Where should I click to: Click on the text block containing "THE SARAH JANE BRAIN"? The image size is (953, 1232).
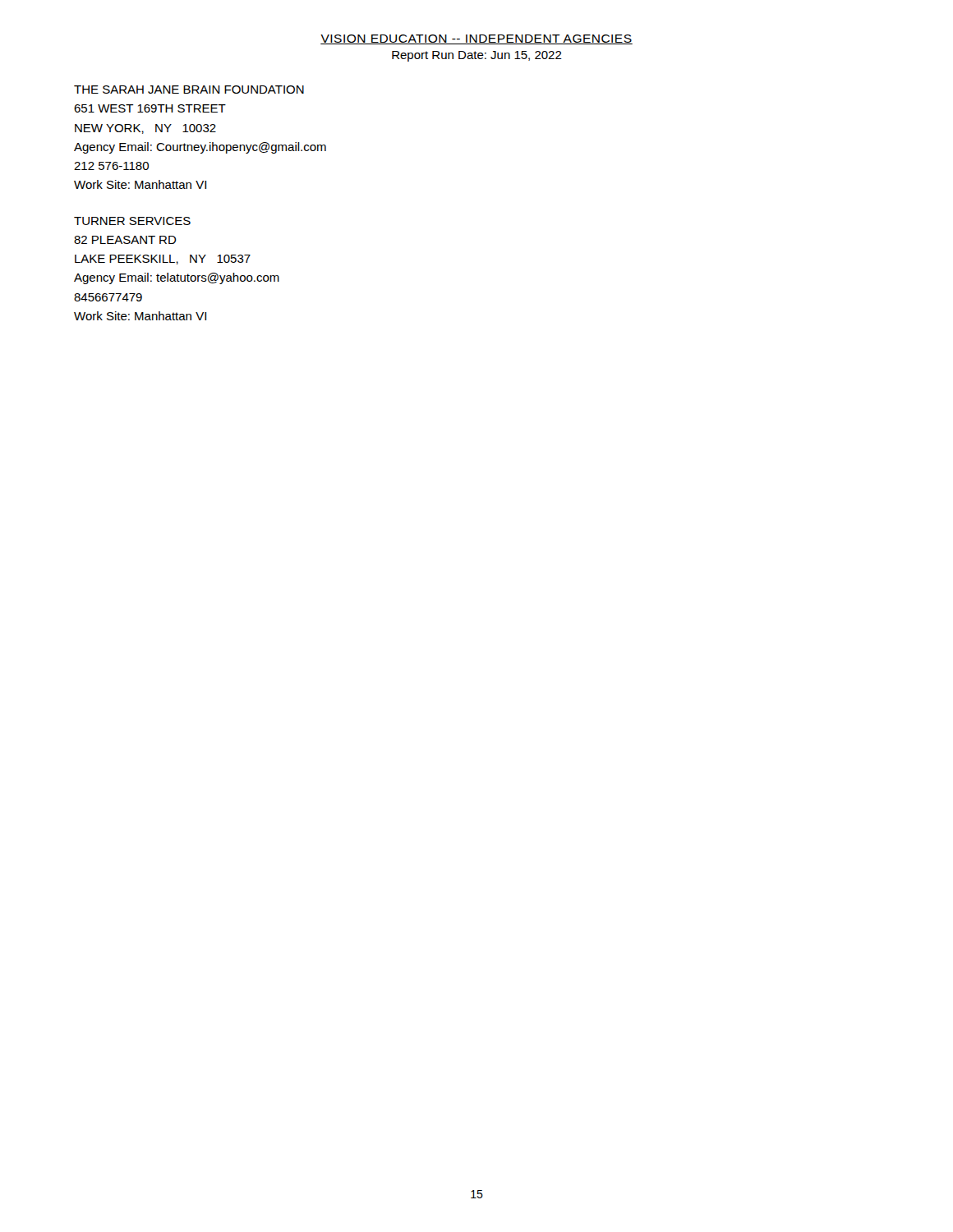click(189, 90)
